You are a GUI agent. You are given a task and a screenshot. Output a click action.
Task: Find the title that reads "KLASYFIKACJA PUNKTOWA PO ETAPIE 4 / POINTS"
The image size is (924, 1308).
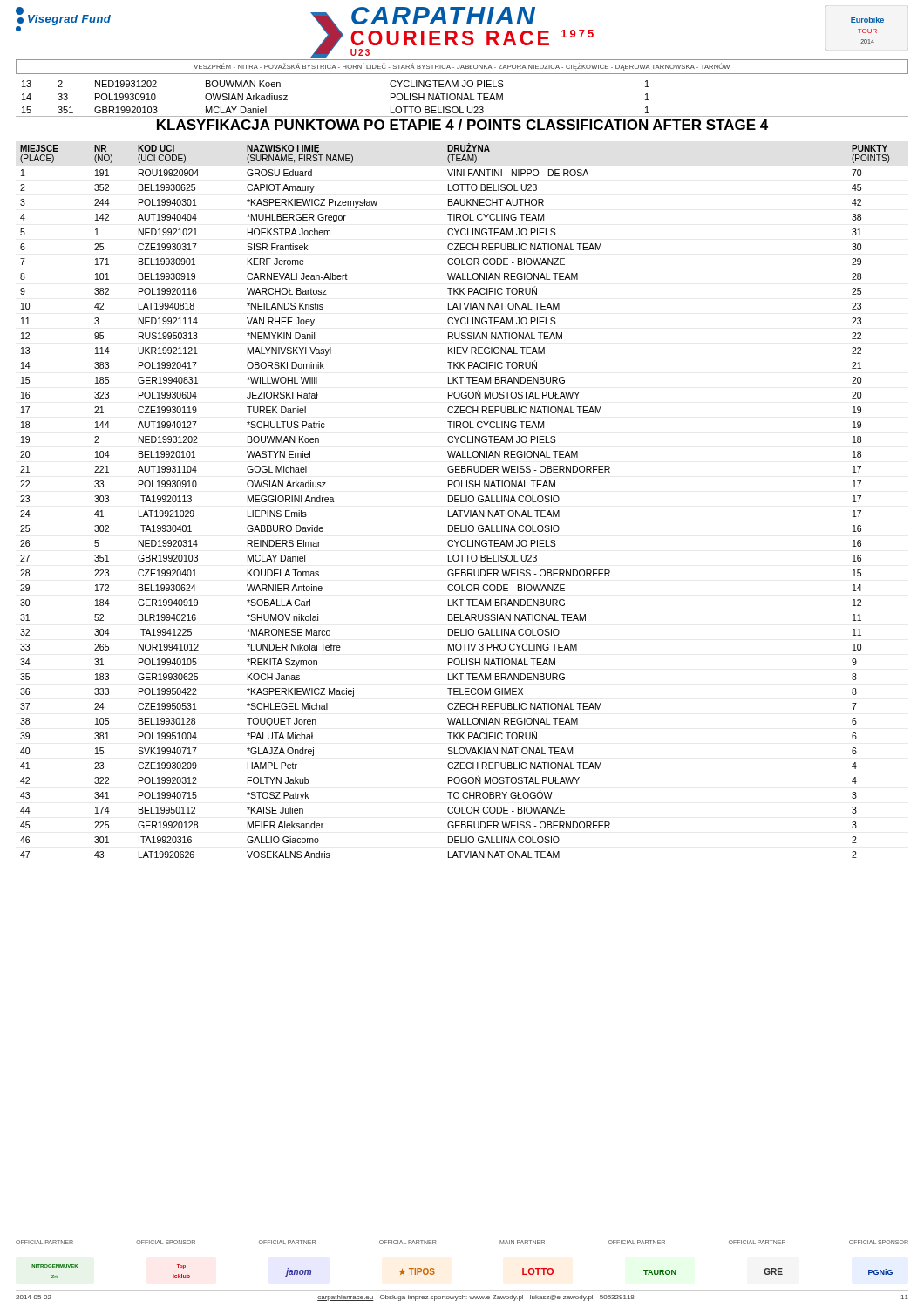pos(462,125)
